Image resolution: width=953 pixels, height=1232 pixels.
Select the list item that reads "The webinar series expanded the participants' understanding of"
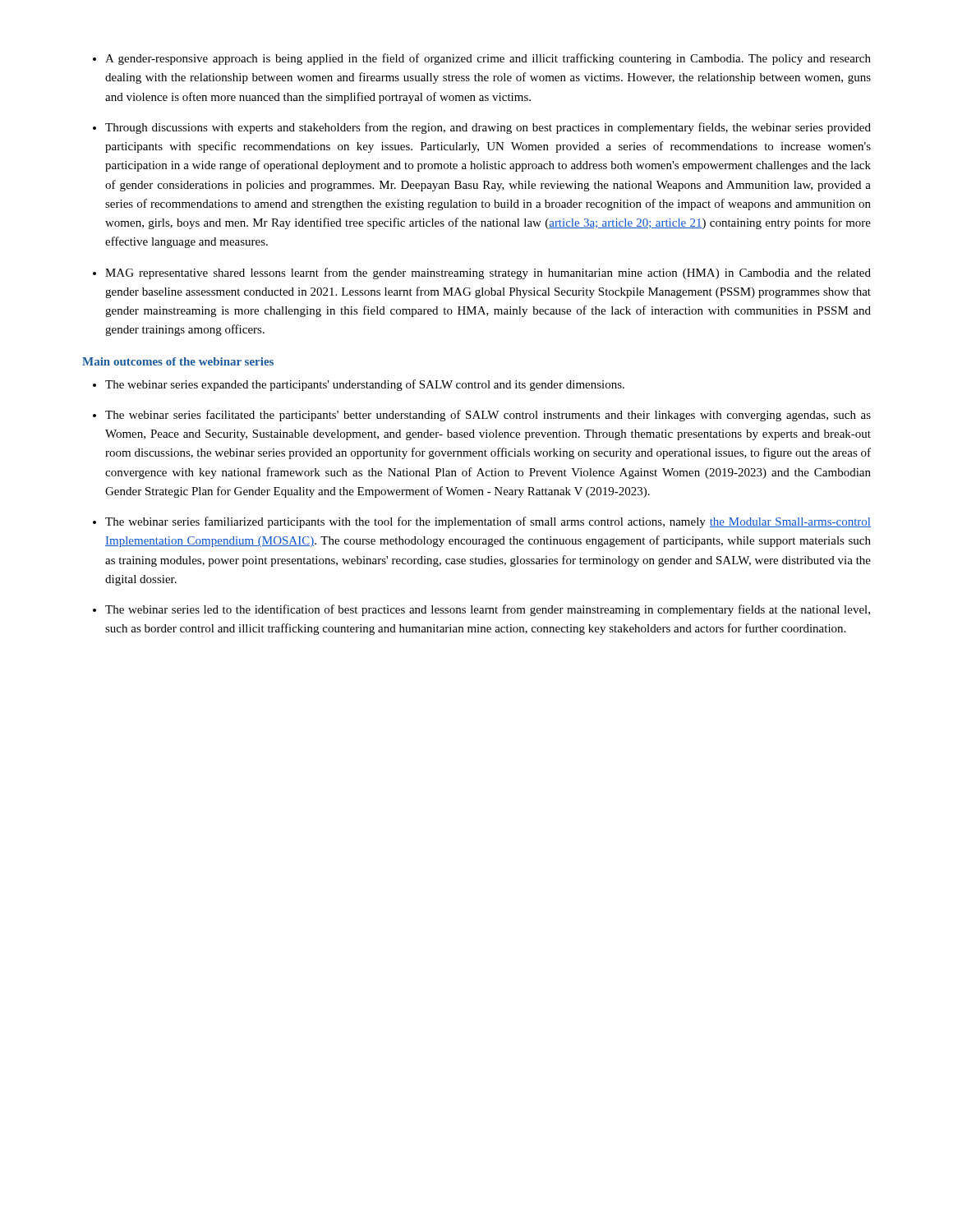pos(476,384)
